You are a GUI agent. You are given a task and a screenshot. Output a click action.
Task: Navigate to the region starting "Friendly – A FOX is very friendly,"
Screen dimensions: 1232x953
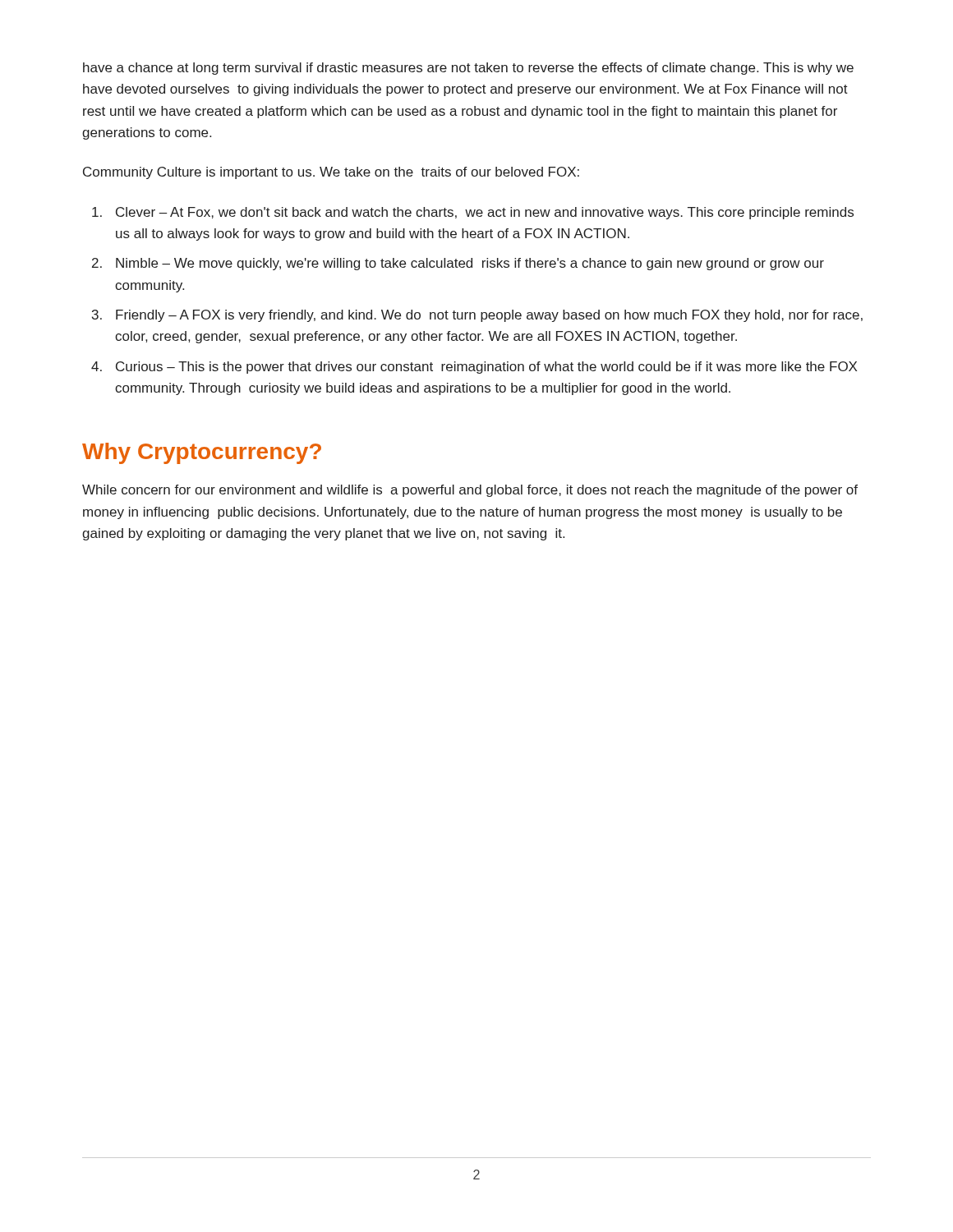point(489,326)
